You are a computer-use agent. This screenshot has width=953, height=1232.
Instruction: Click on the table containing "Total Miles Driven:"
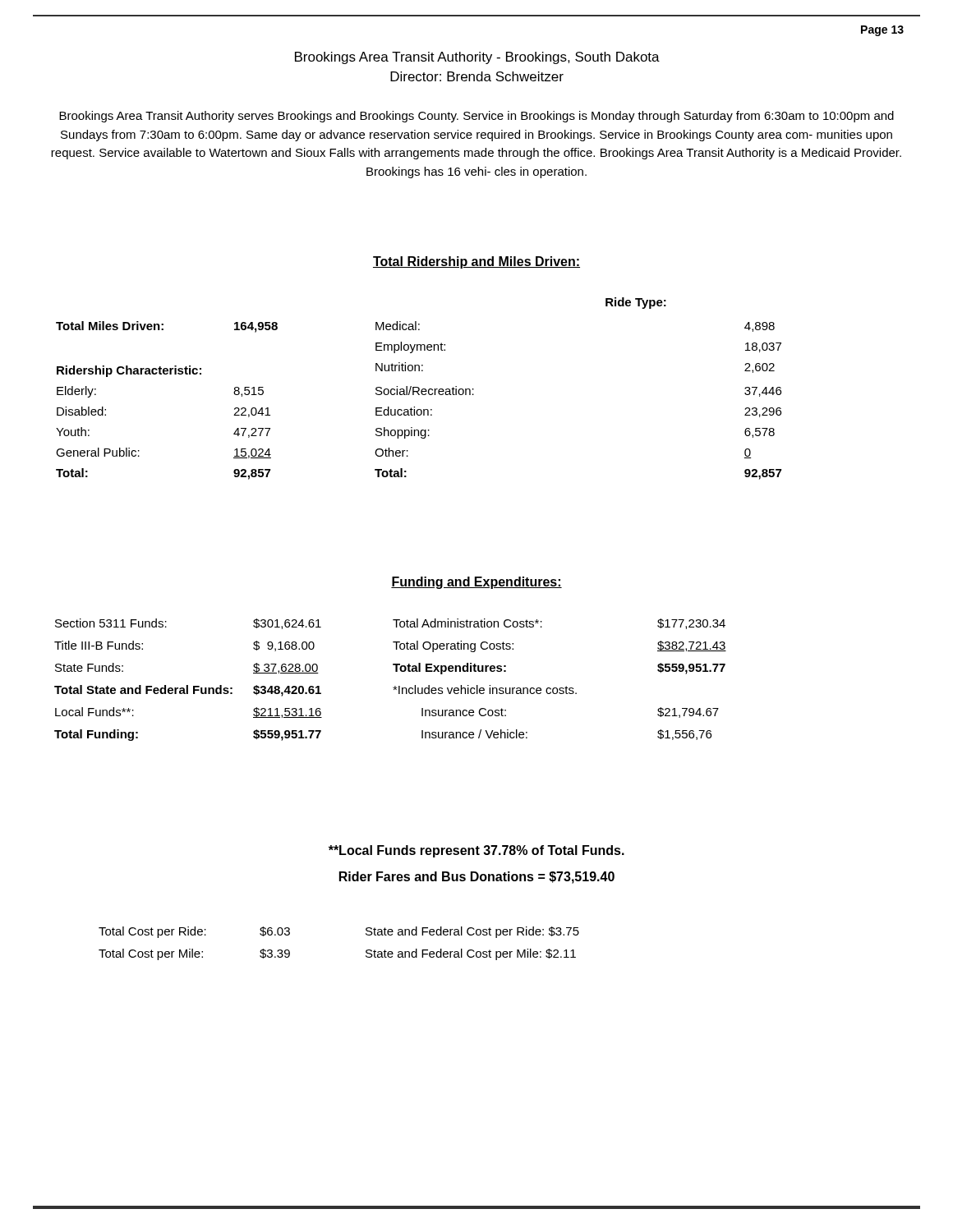[x=476, y=387]
